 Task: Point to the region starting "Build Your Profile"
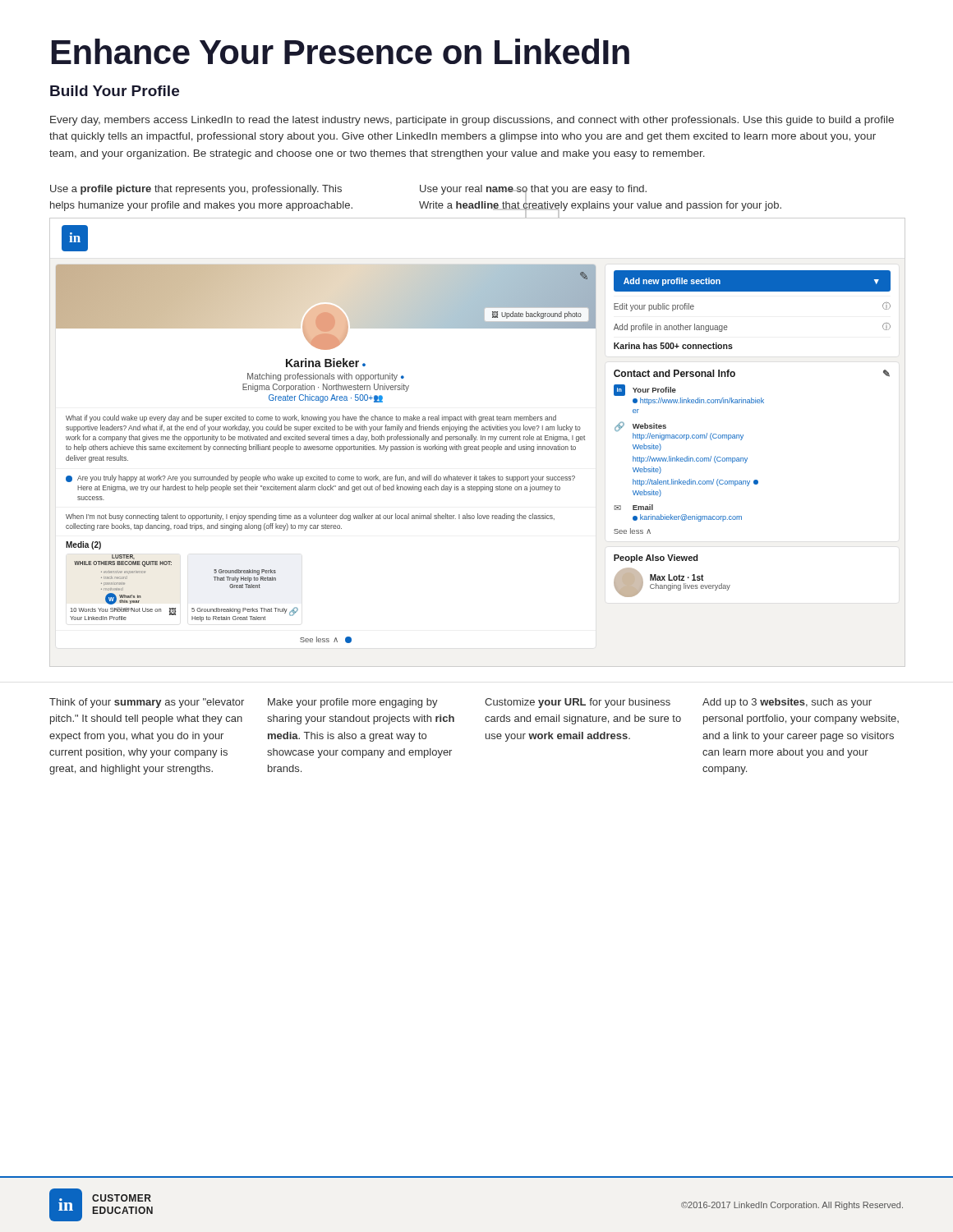(115, 91)
